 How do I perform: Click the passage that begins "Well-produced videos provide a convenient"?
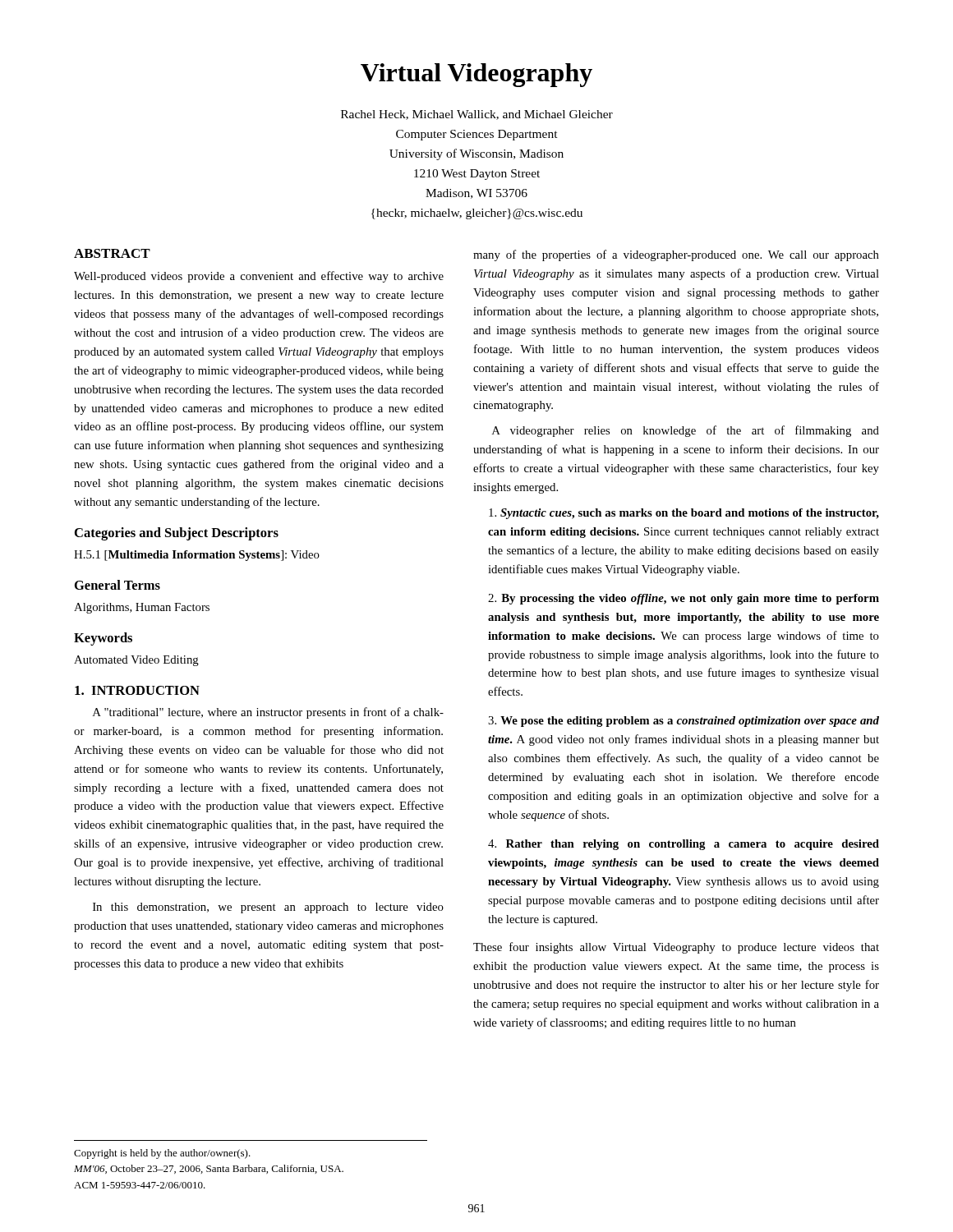pos(259,389)
